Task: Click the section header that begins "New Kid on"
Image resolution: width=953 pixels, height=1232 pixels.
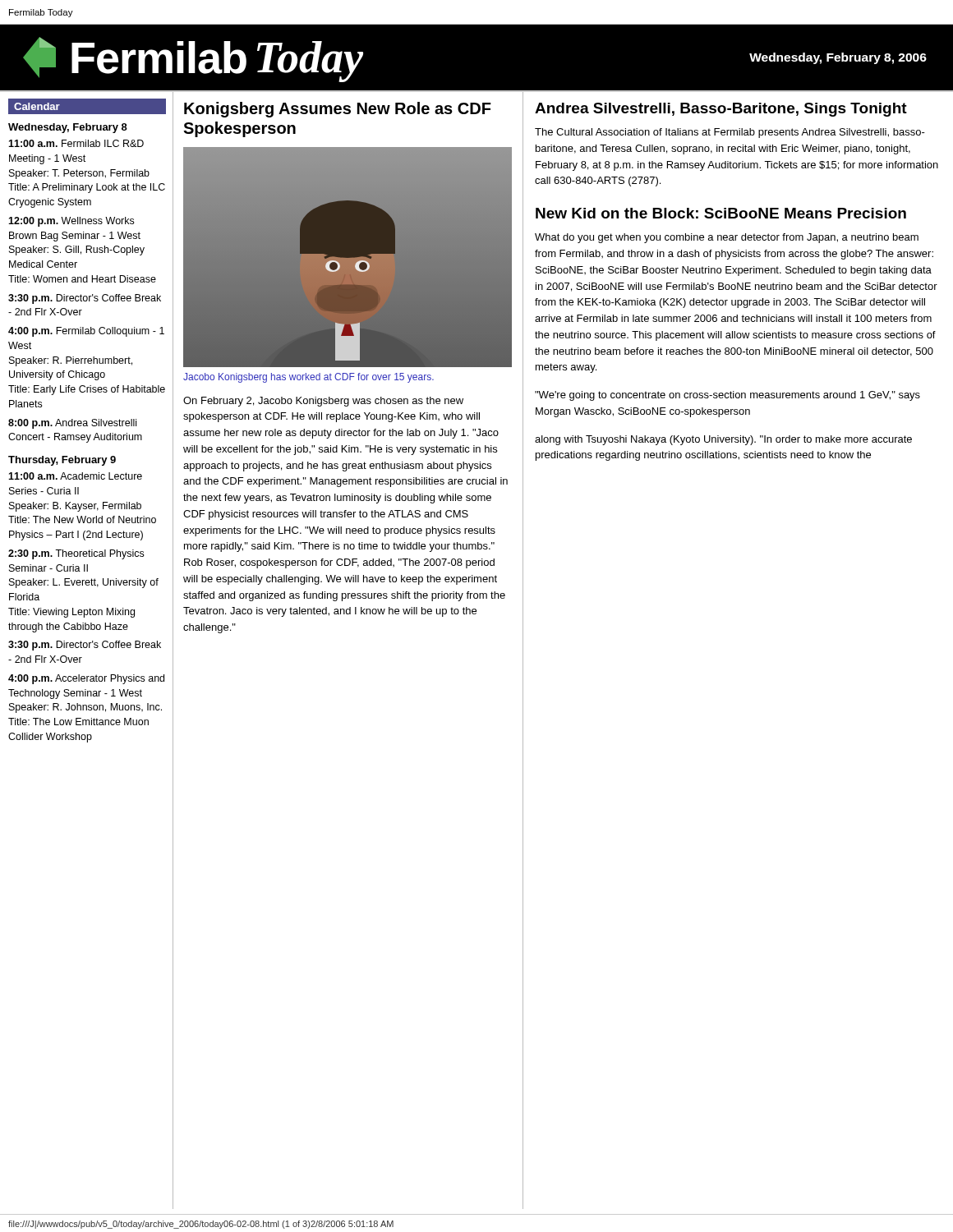Action: coord(721,213)
